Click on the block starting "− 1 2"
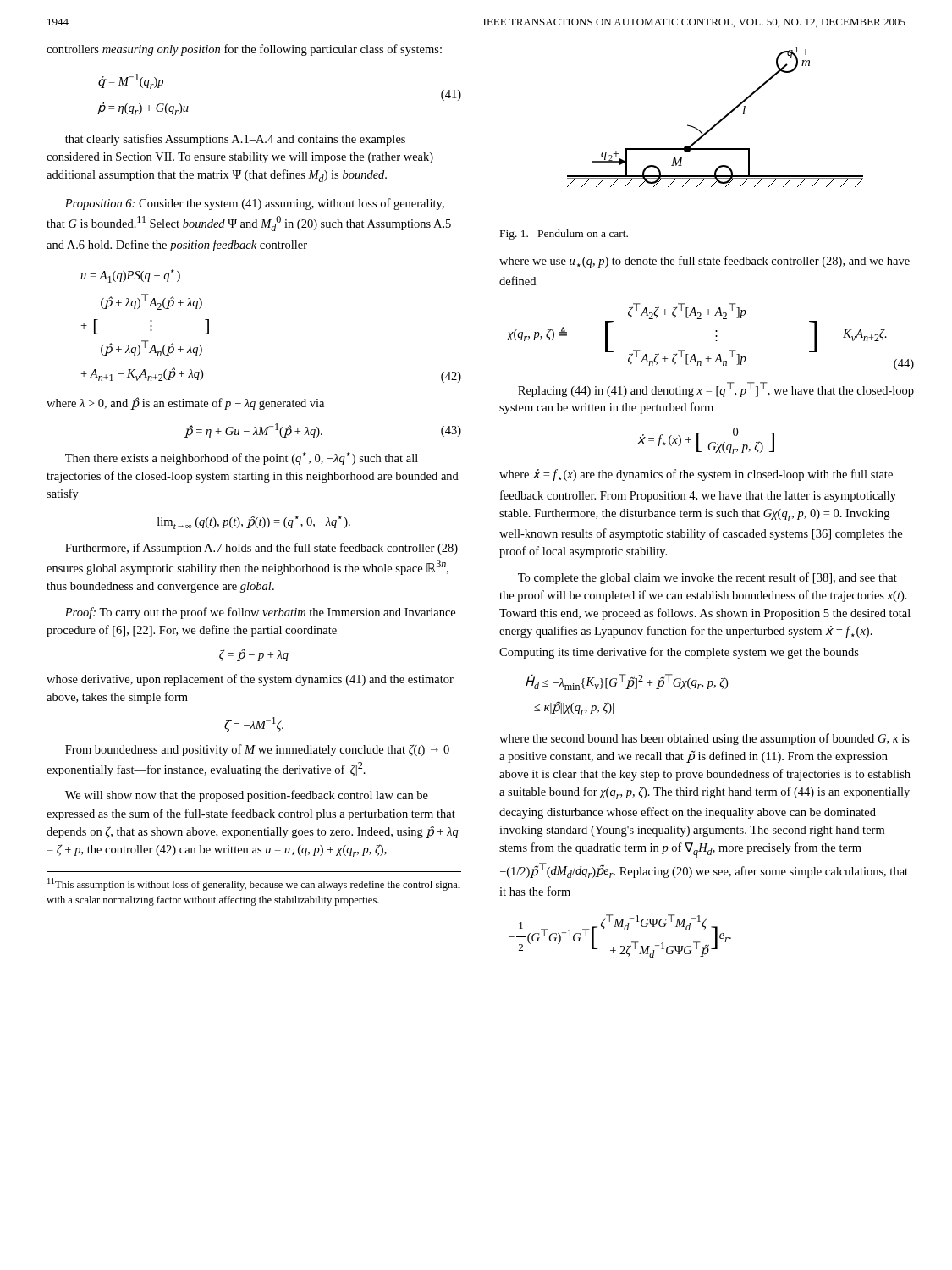This screenshot has height=1270, width=952. 711,937
